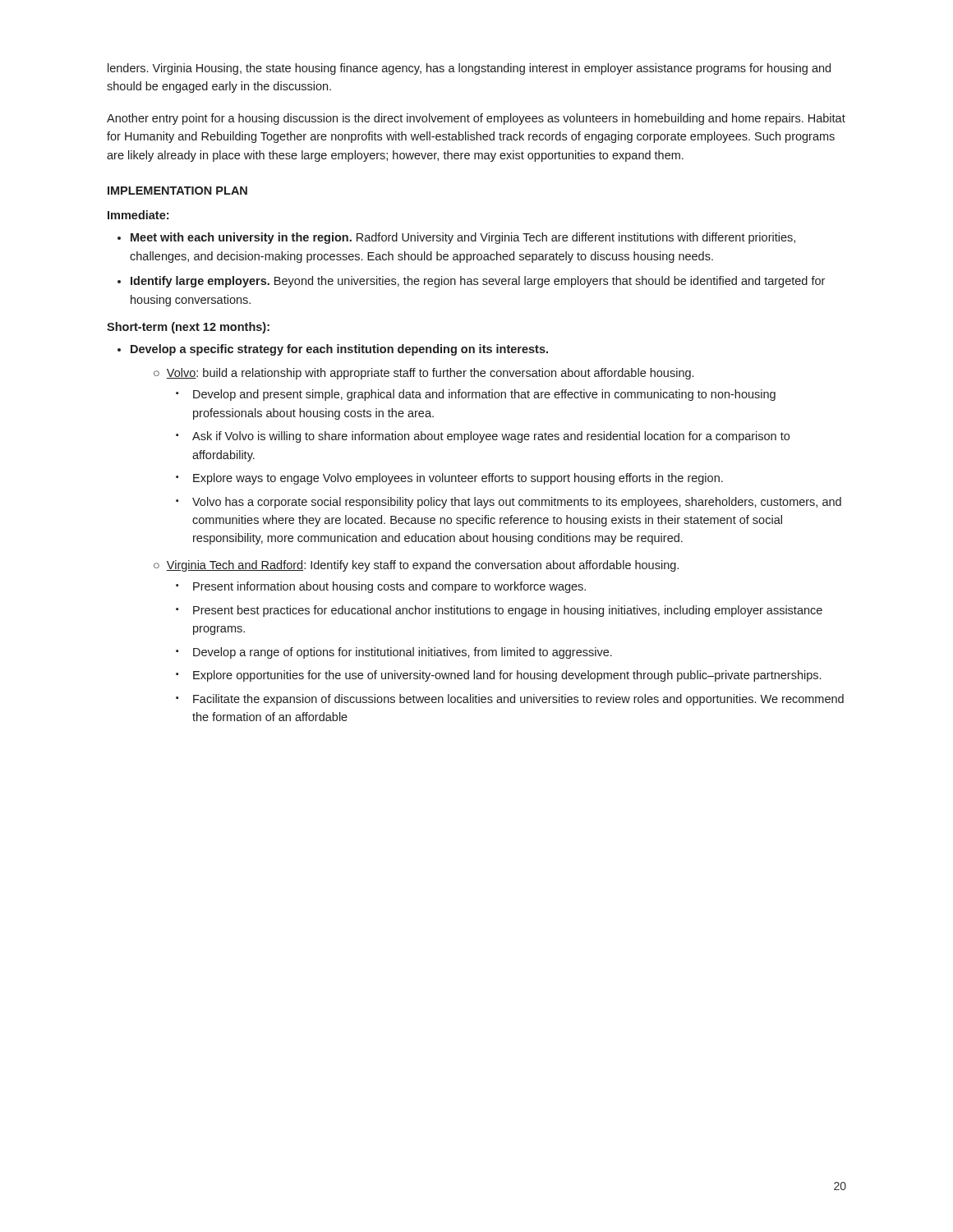Viewport: 953px width, 1232px height.
Task: Where is the passage that starts "Develop and present simple, graphical data and"?
Action: click(x=484, y=404)
